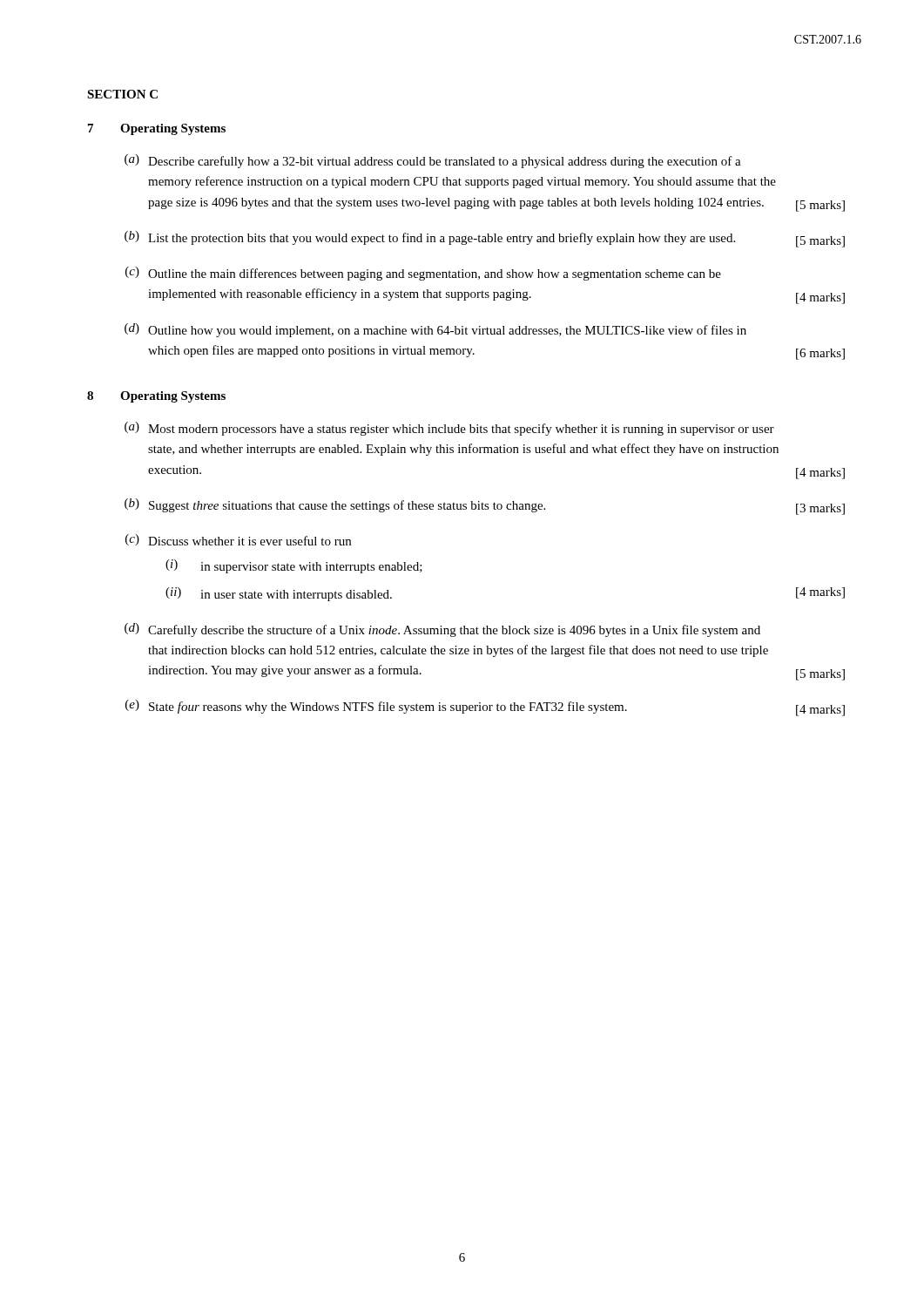
Task: Select the text starting "(c) Discuss whether it is ever useful to"
Action: pyautogui.click(x=238, y=540)
